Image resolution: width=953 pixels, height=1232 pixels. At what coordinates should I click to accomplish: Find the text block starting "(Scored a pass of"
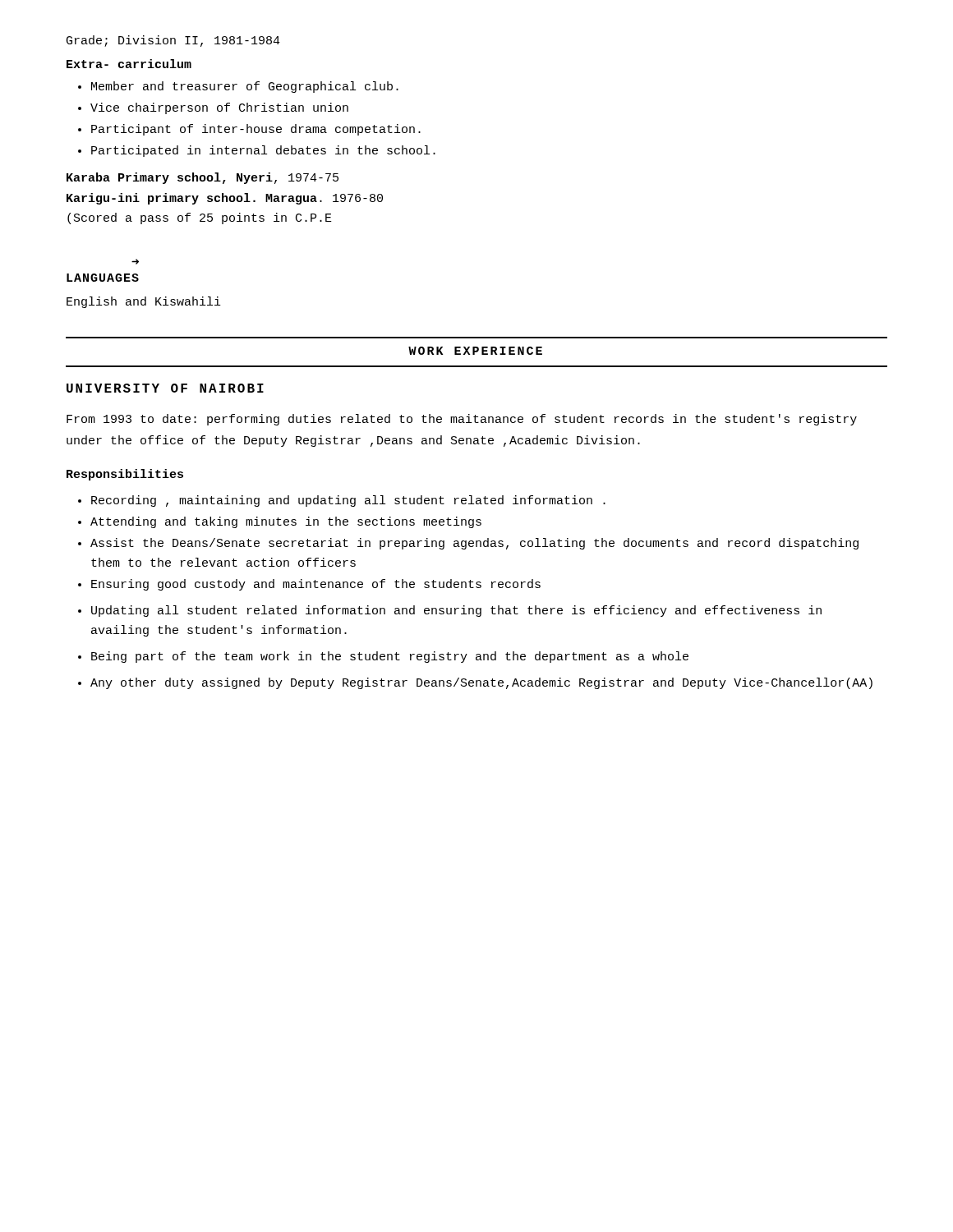click(199, 219)
